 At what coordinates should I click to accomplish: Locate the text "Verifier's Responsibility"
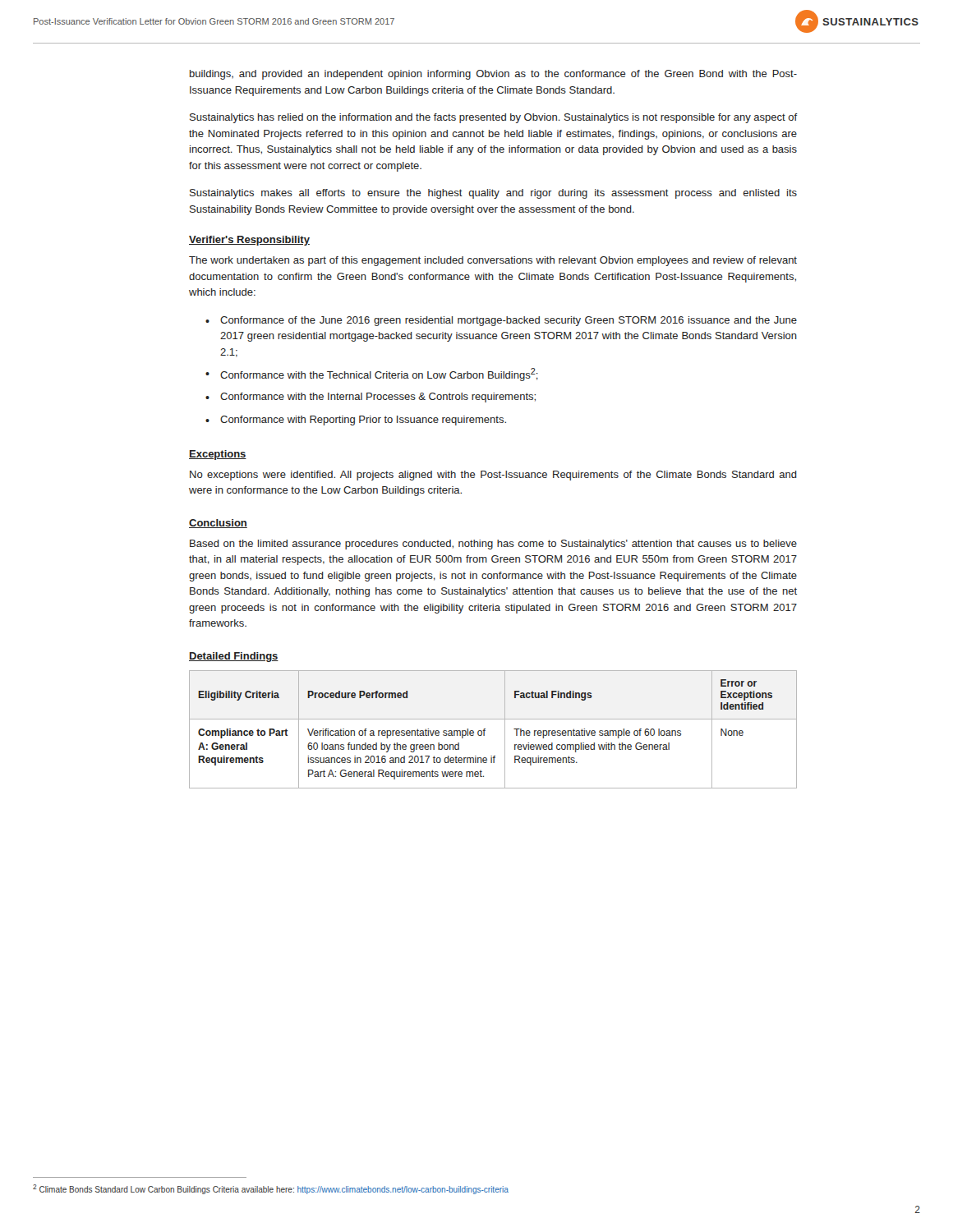coord(249,239)
